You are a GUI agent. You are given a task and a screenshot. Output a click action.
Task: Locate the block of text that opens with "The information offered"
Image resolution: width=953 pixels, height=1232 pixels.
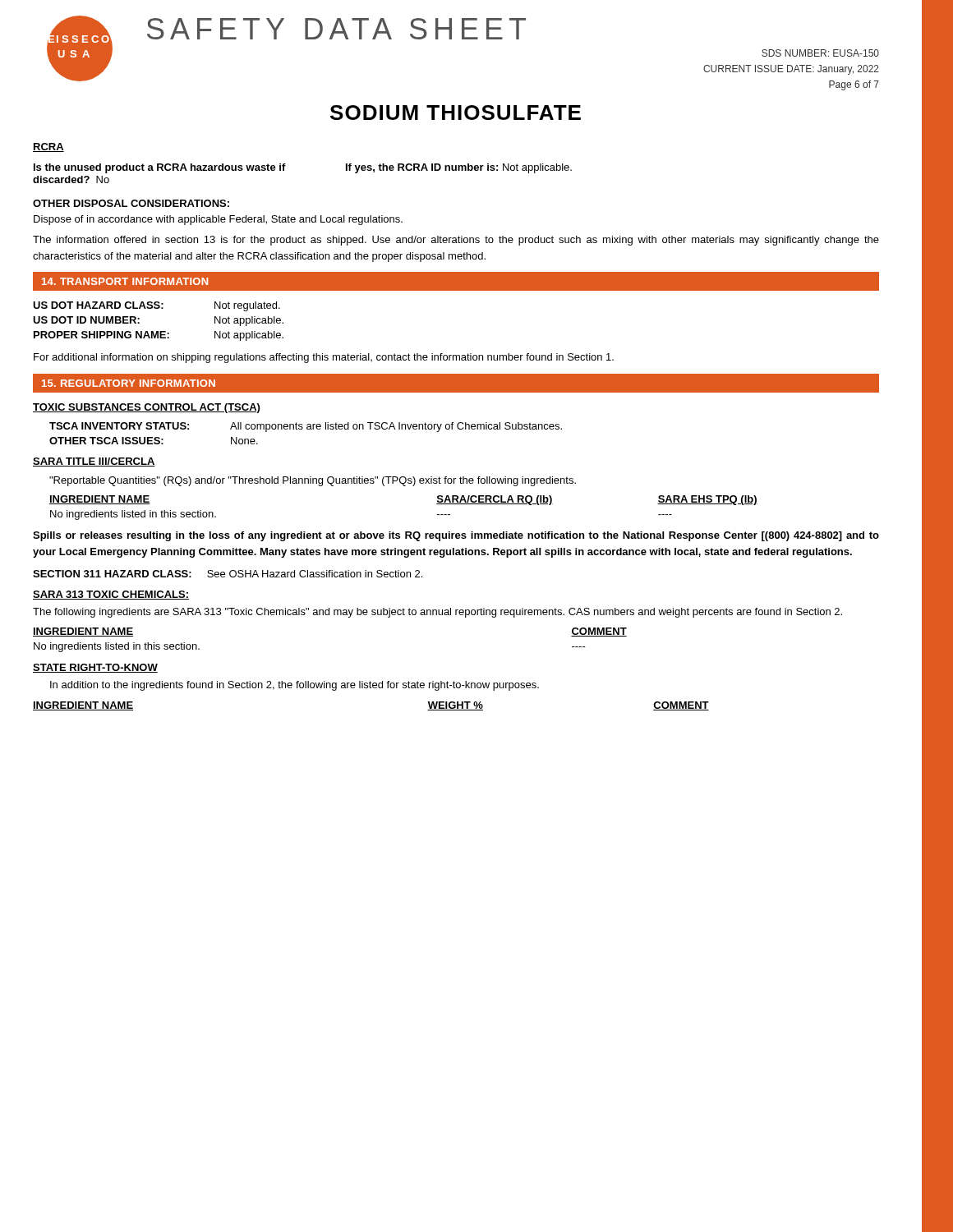click(456, 248)
